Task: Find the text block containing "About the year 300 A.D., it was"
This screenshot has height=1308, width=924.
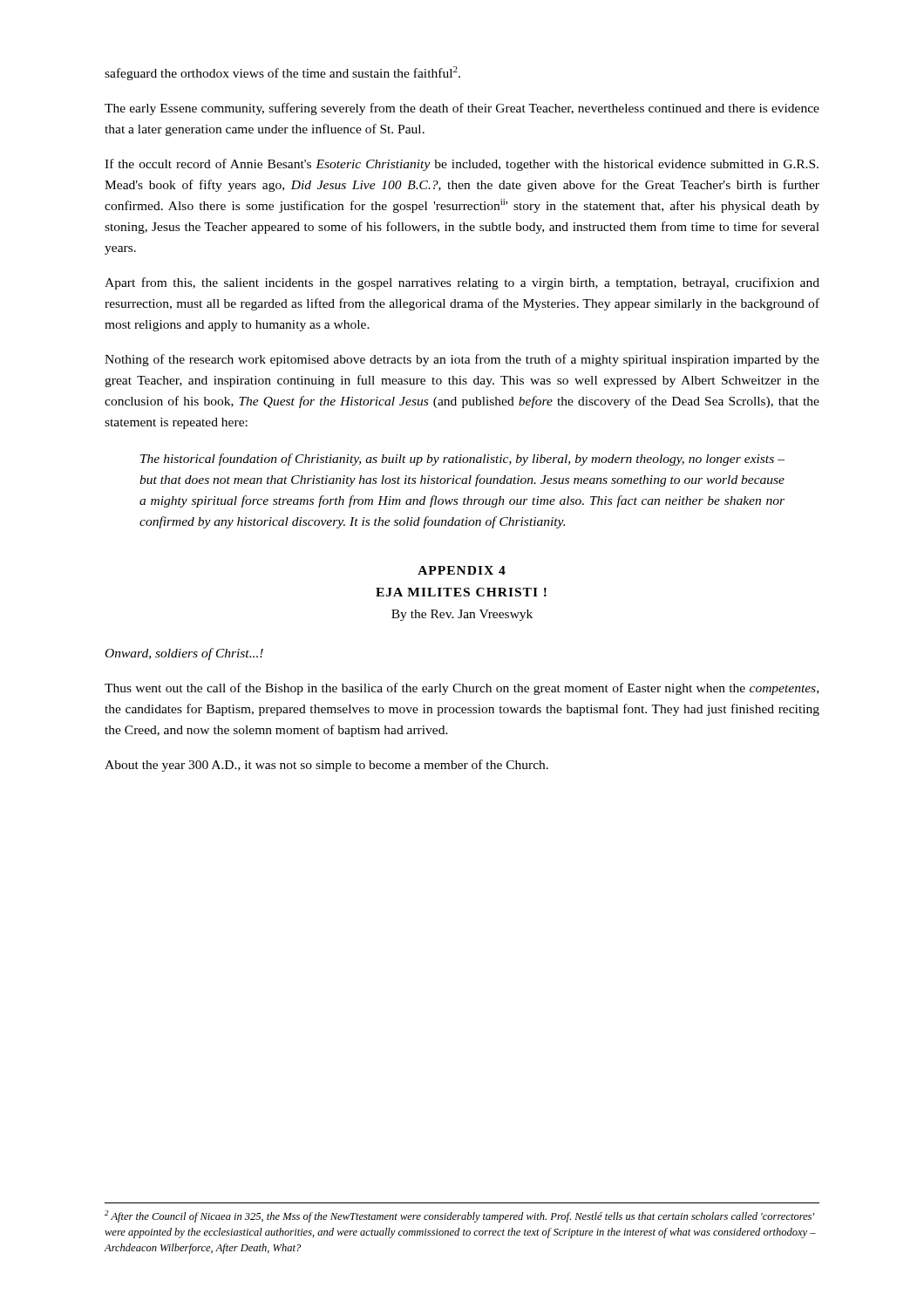Action: [462, 765]
